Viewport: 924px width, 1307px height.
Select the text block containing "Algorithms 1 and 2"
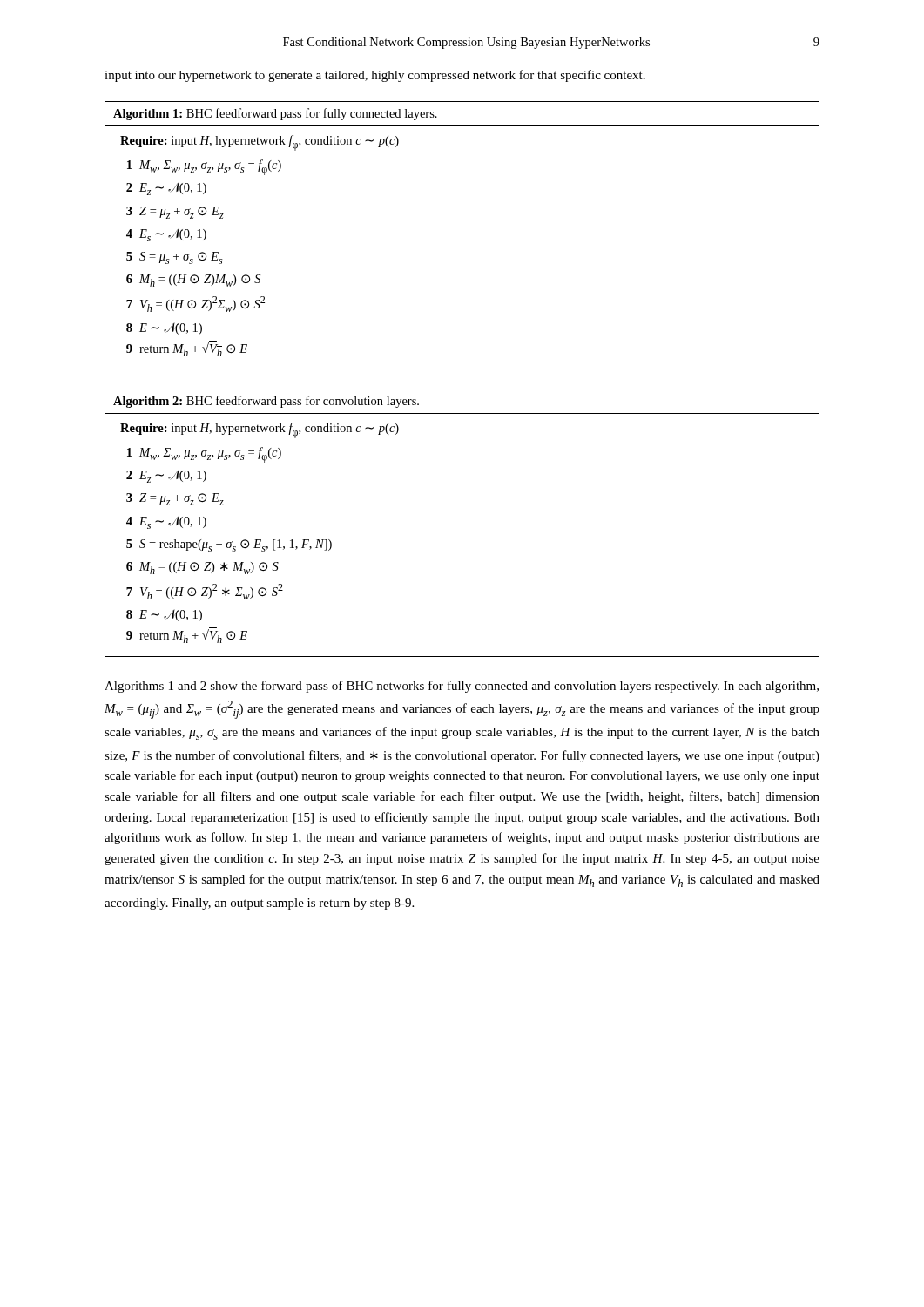click(462, 794)
